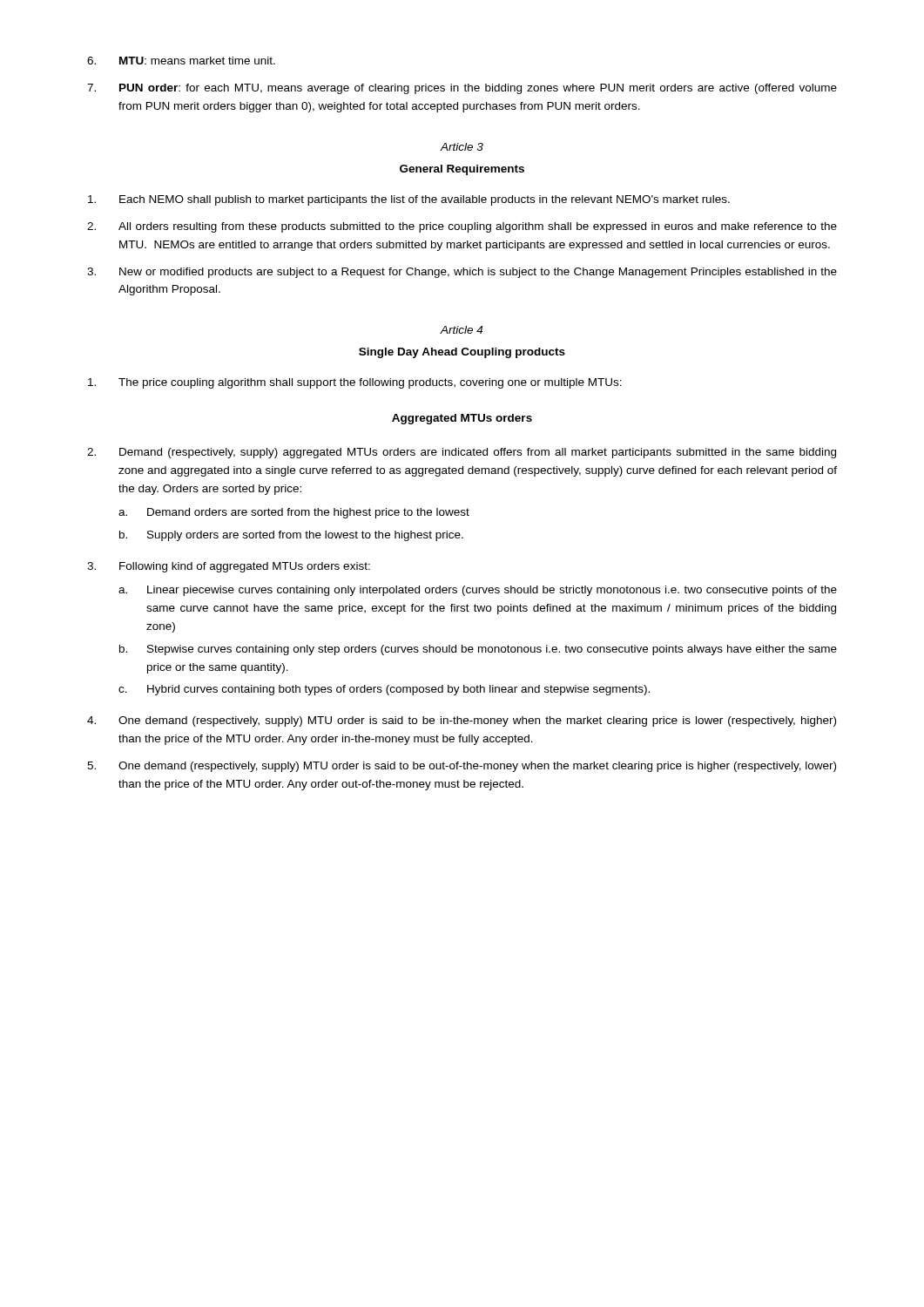Point to the text block starting "3. New or modified"
Screen dimensions: 1307x924
(462, 281)
